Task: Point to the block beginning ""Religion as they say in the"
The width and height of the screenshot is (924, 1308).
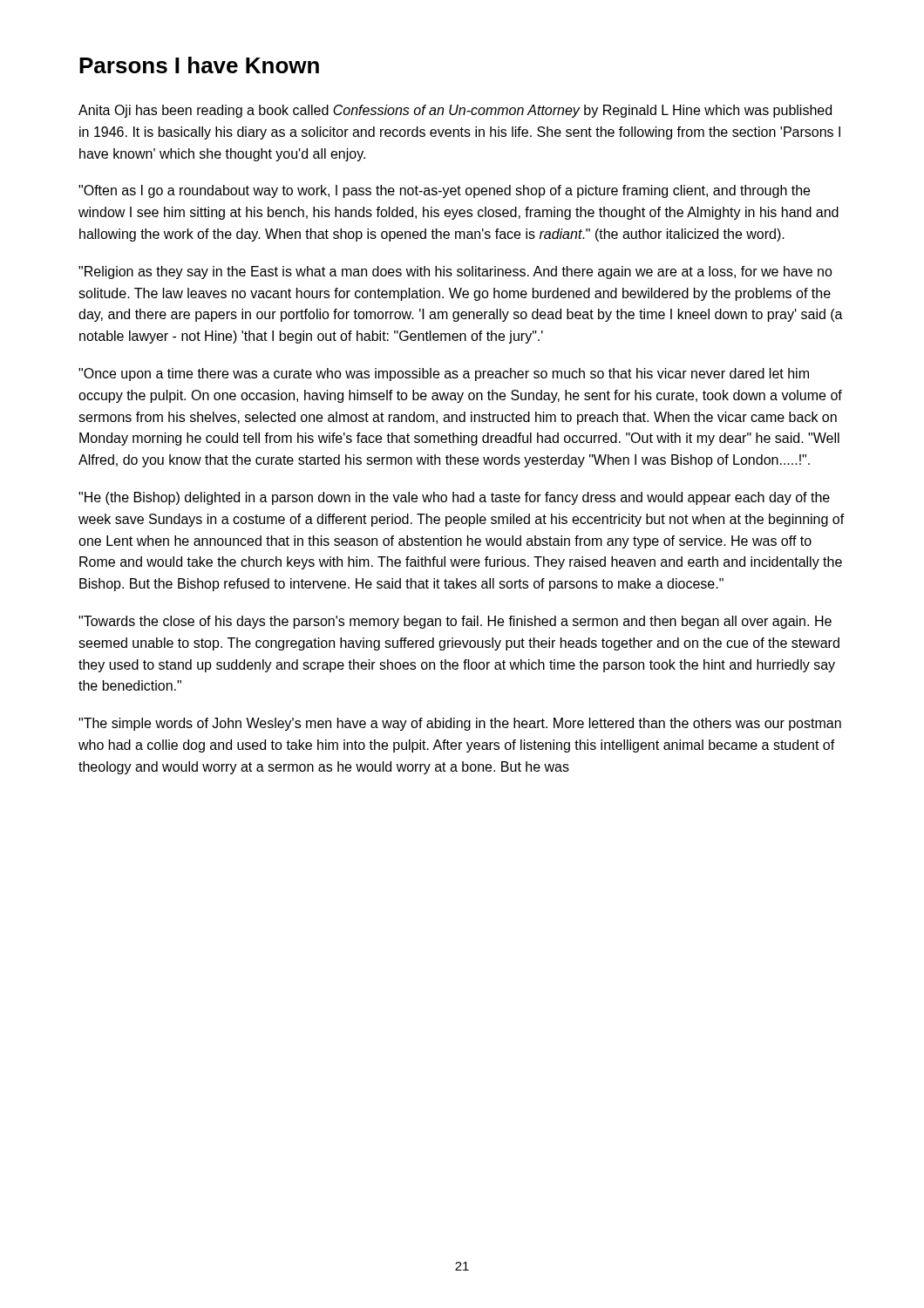Action: (x=460, y=304)
